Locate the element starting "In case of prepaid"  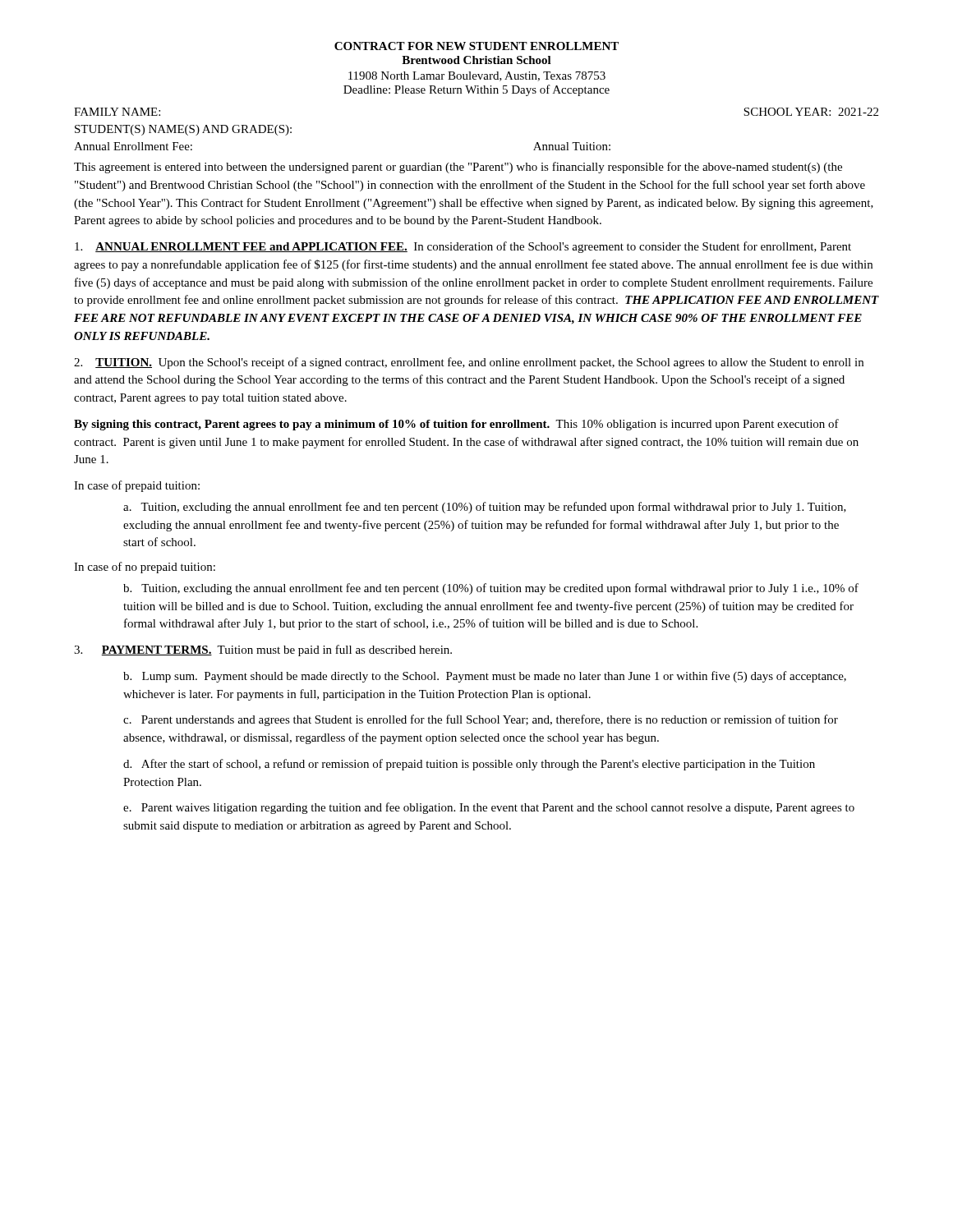137,485
